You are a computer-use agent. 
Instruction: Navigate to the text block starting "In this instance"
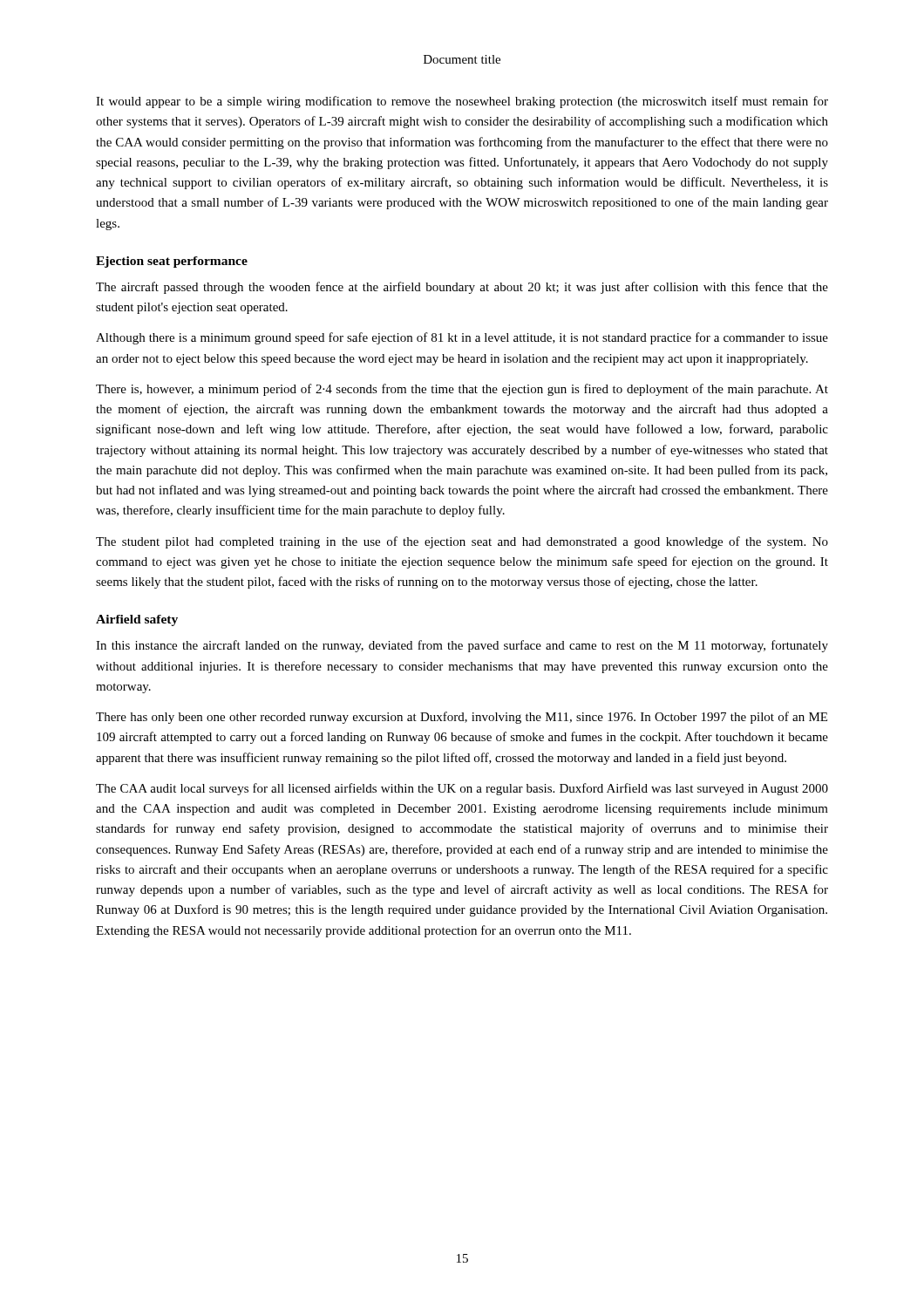[462, 666]
